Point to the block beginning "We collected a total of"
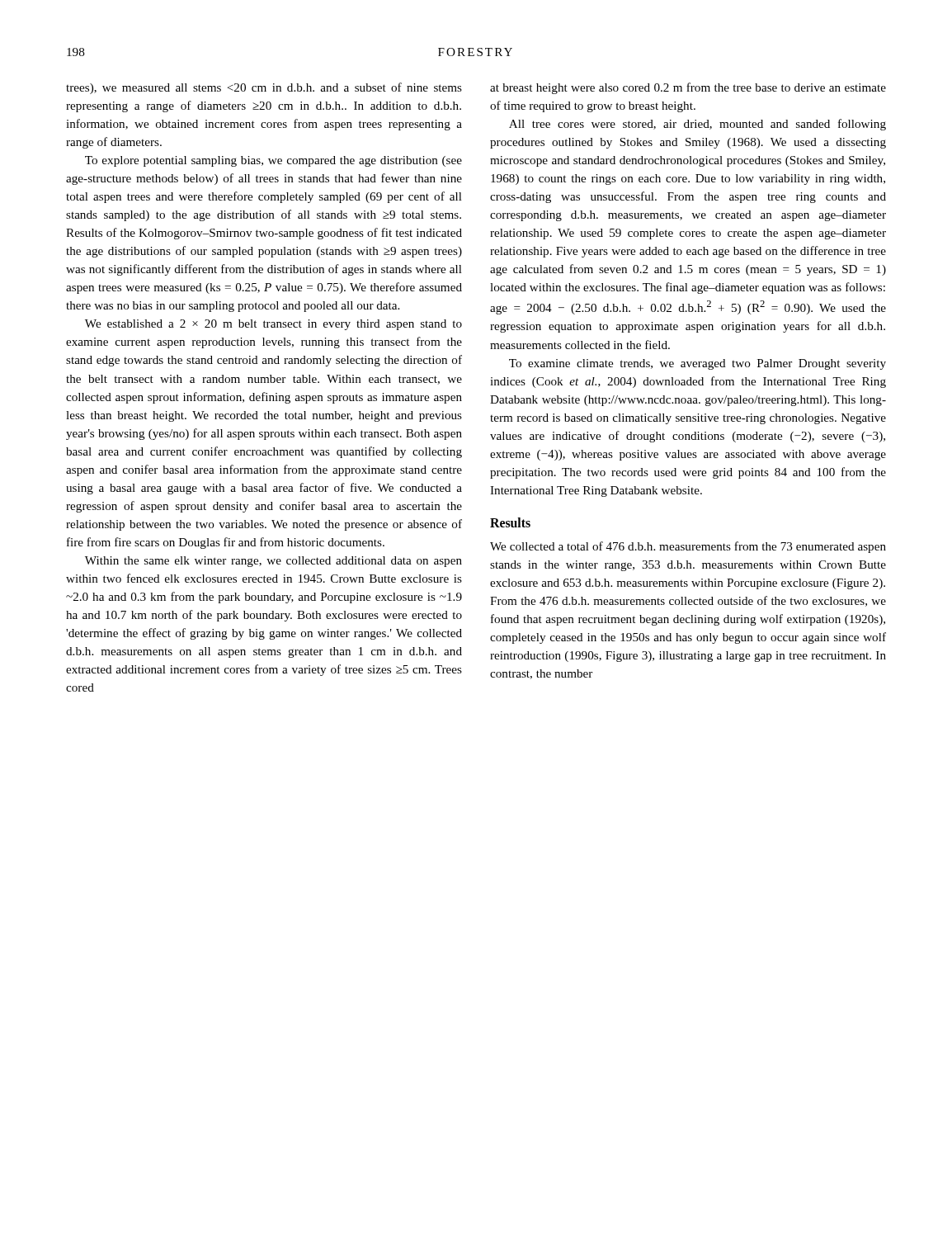Viewport: 952px width, 1238px height. click(688, 610)
